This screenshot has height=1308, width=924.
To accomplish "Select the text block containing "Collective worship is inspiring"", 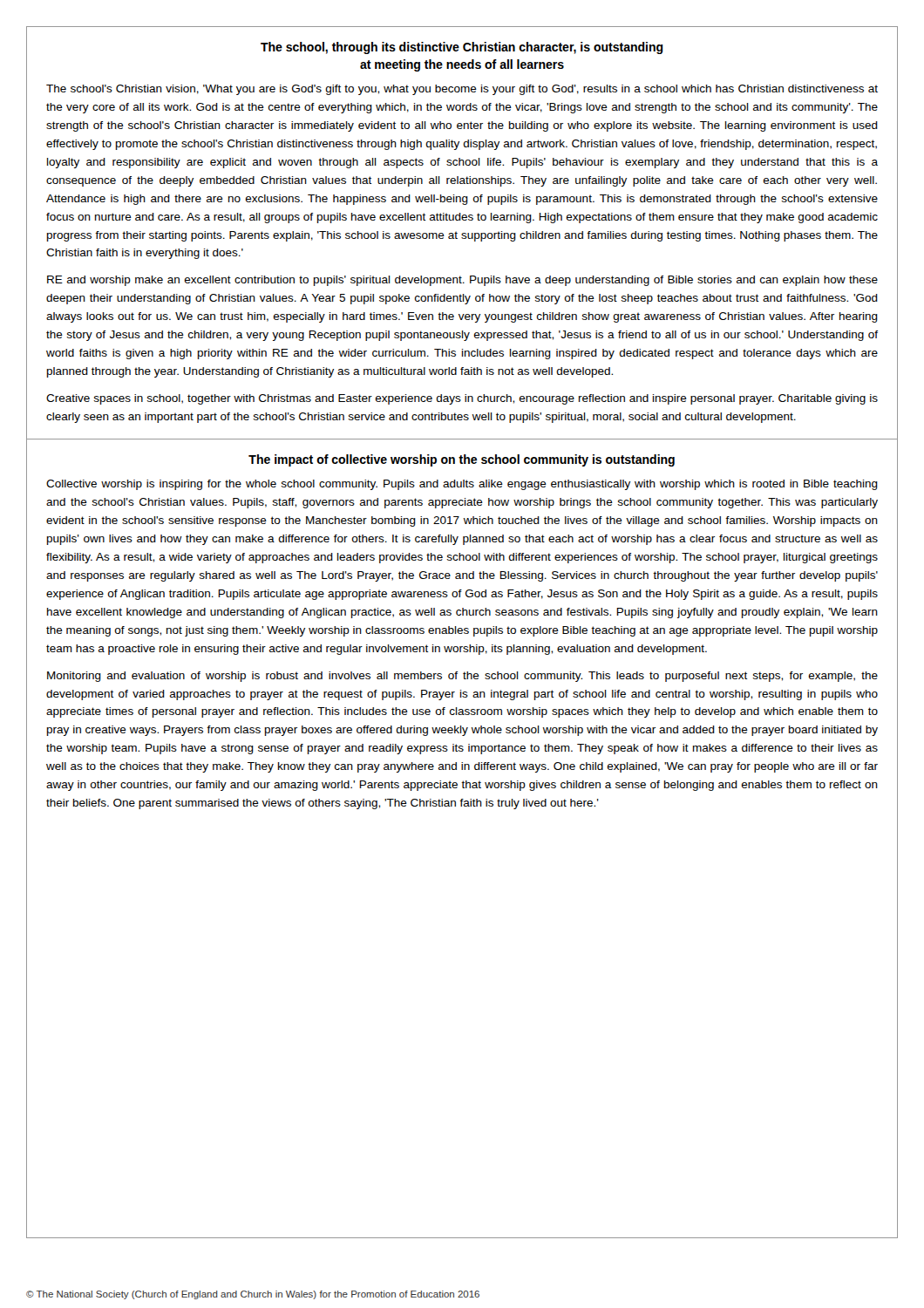I will coord(462,566).
